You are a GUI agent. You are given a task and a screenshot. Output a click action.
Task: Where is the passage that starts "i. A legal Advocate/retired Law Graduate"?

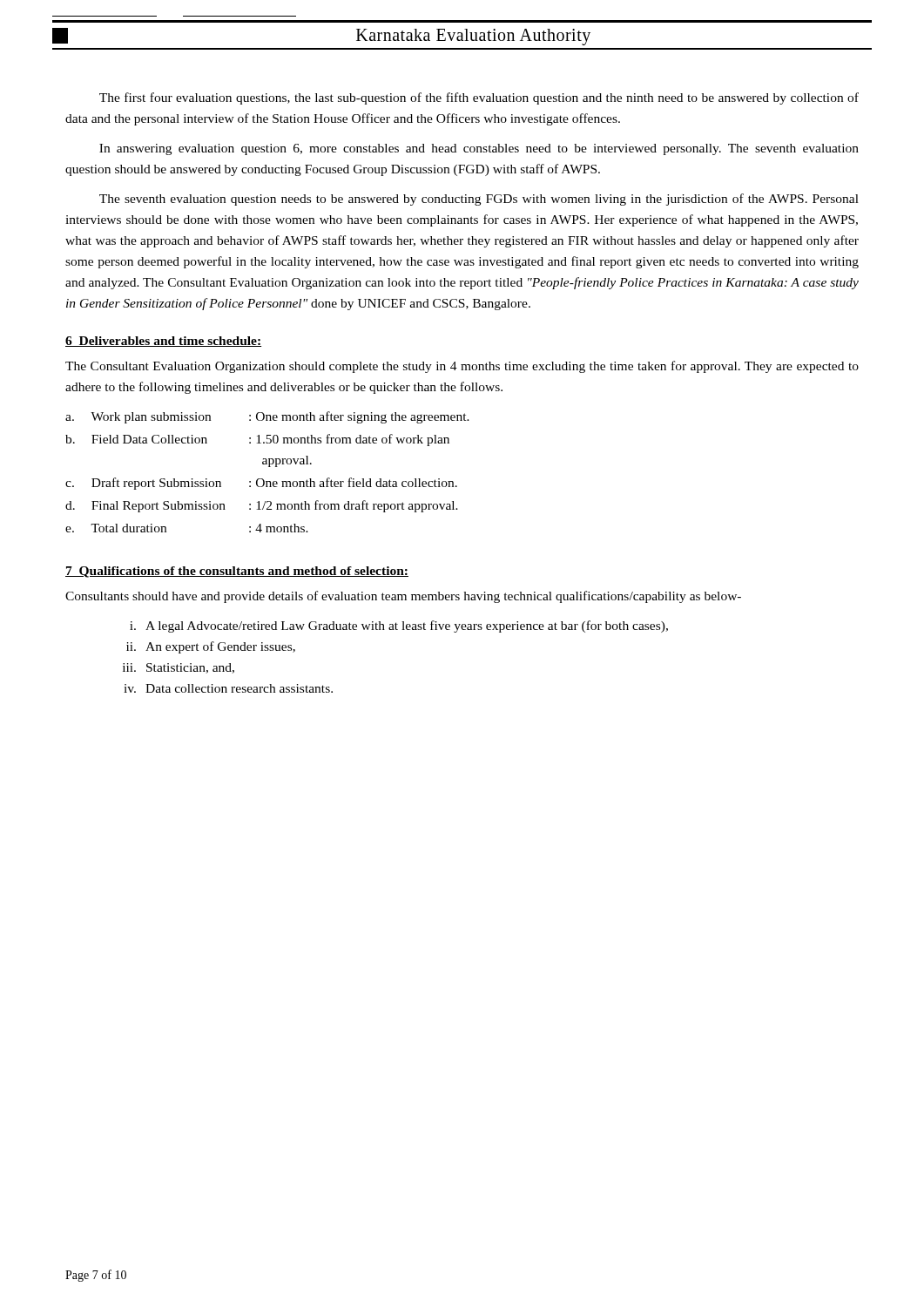coord(484,626)
